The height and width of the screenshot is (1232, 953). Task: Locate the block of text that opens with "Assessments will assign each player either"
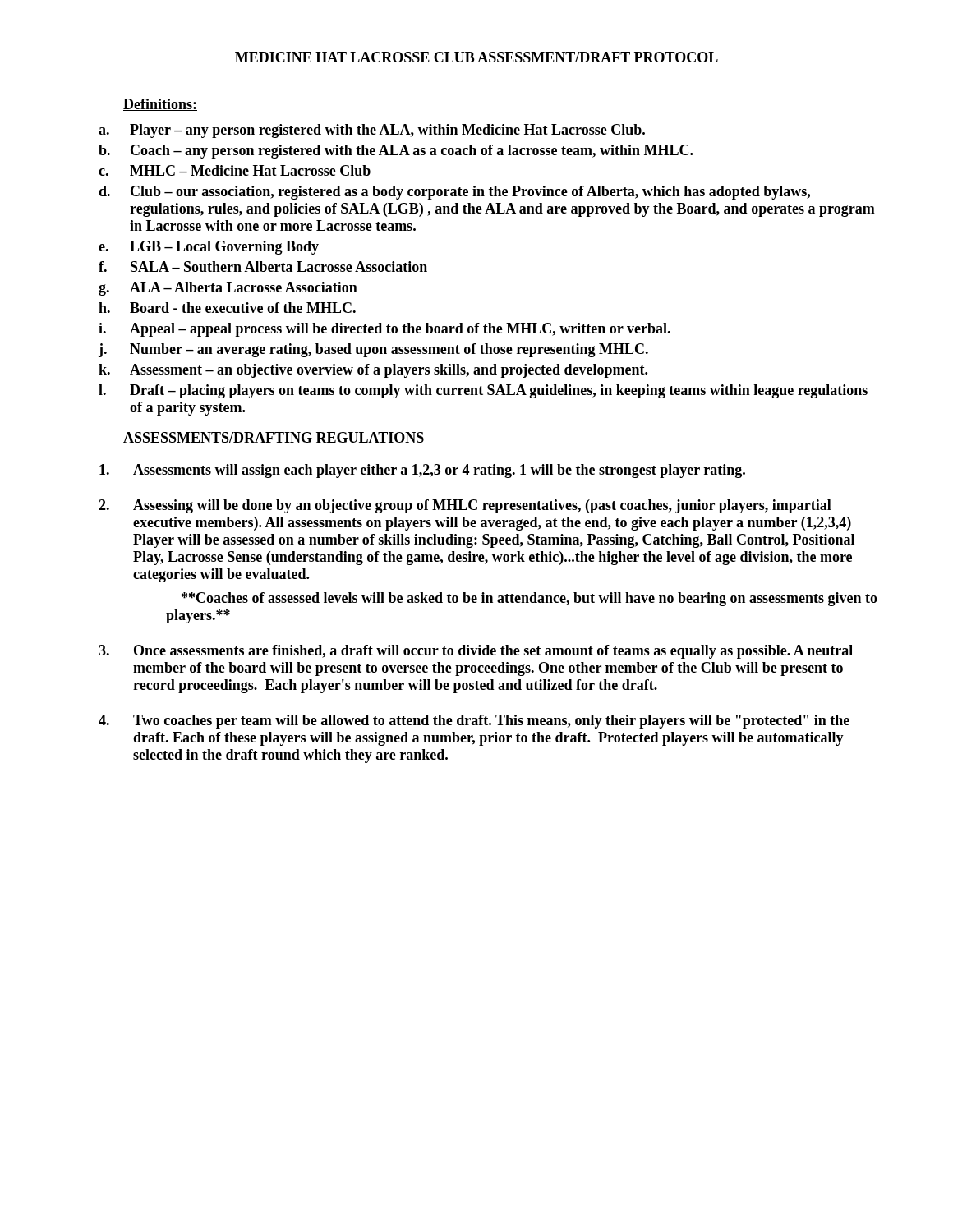point(489,470)
